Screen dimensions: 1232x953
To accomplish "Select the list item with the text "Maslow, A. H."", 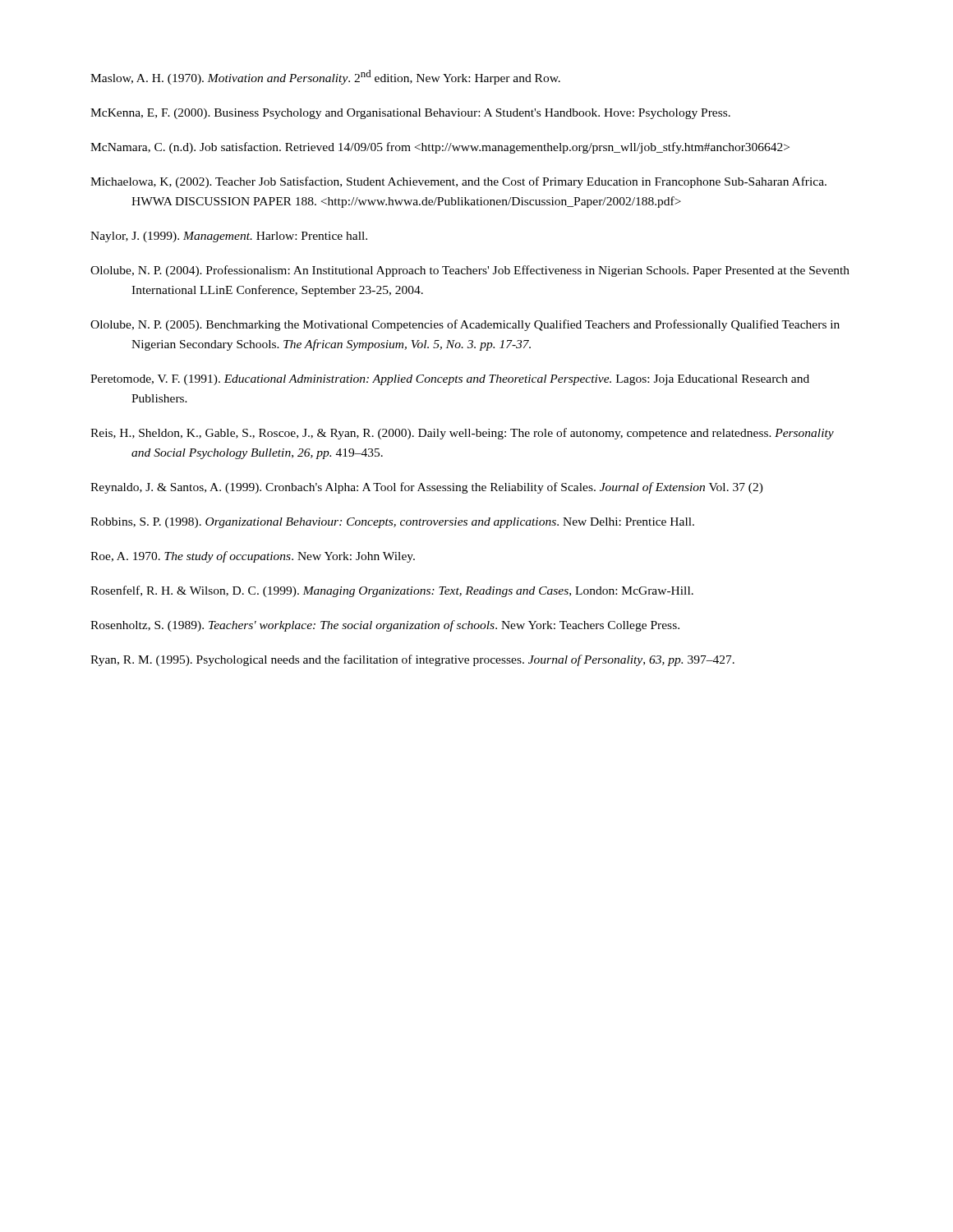I will click(326, 76).
